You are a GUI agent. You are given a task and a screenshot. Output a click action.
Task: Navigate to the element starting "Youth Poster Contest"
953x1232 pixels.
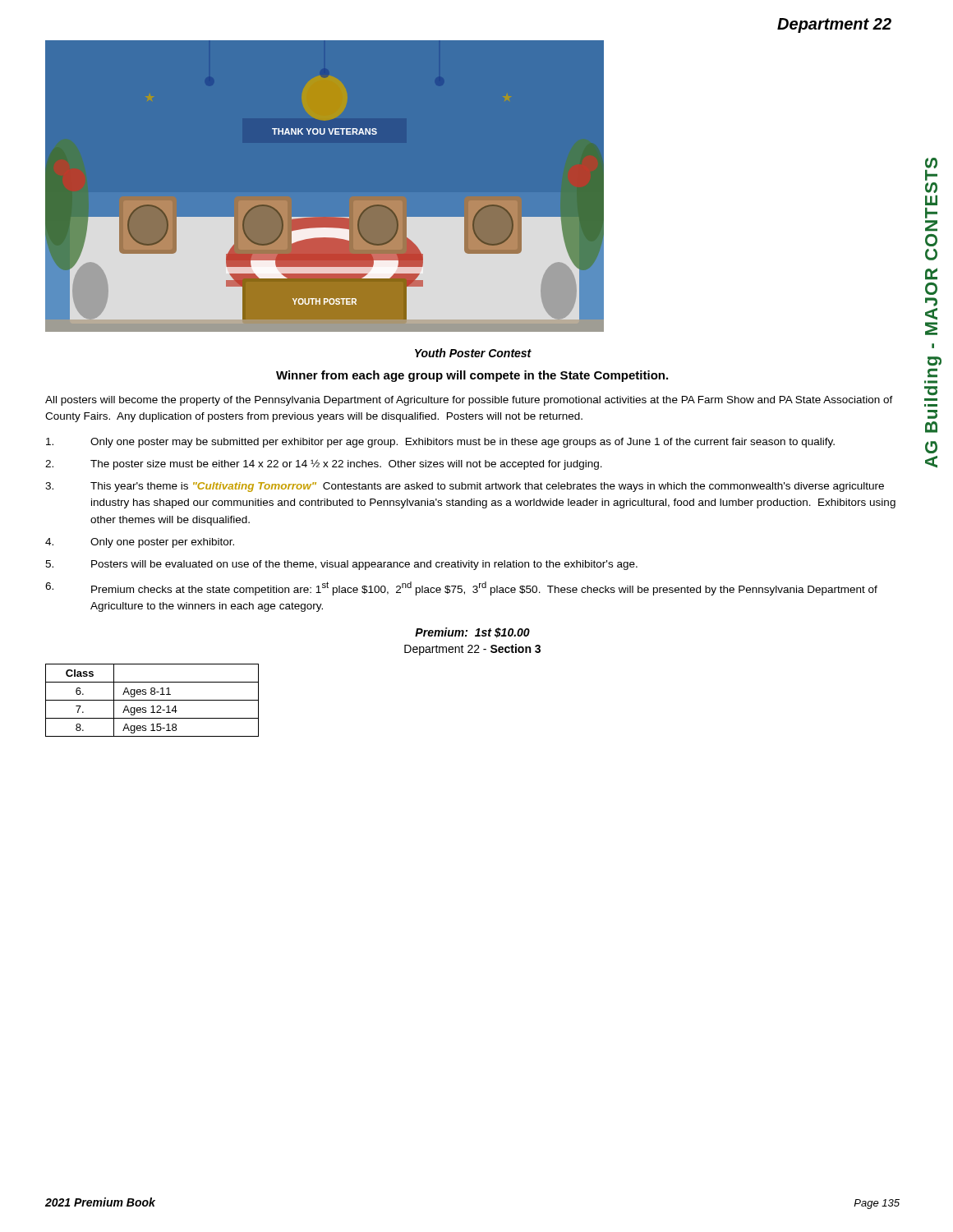pos(472,353)
